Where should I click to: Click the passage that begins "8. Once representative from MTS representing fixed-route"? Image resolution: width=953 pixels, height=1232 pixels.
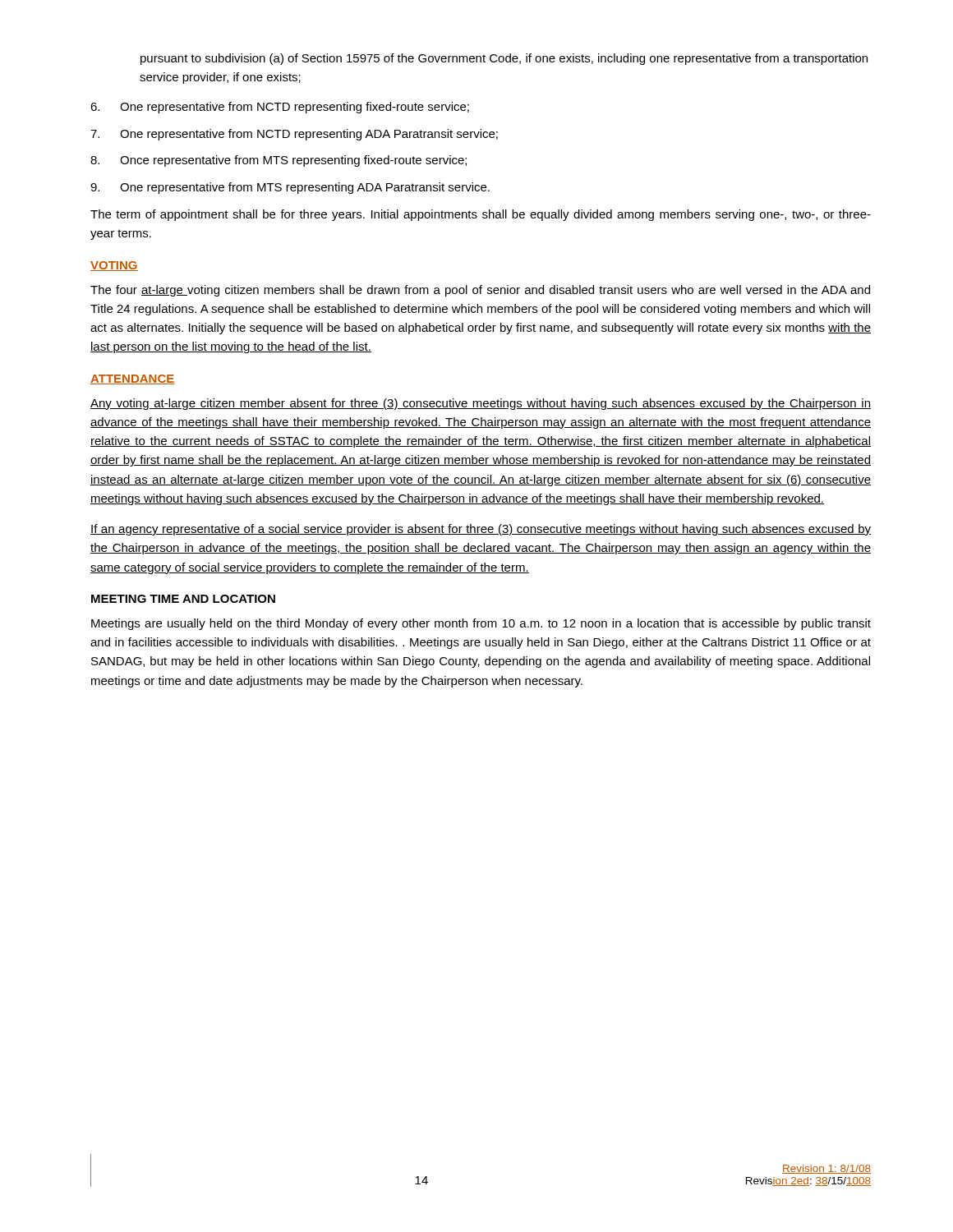(x=279, y=161)
